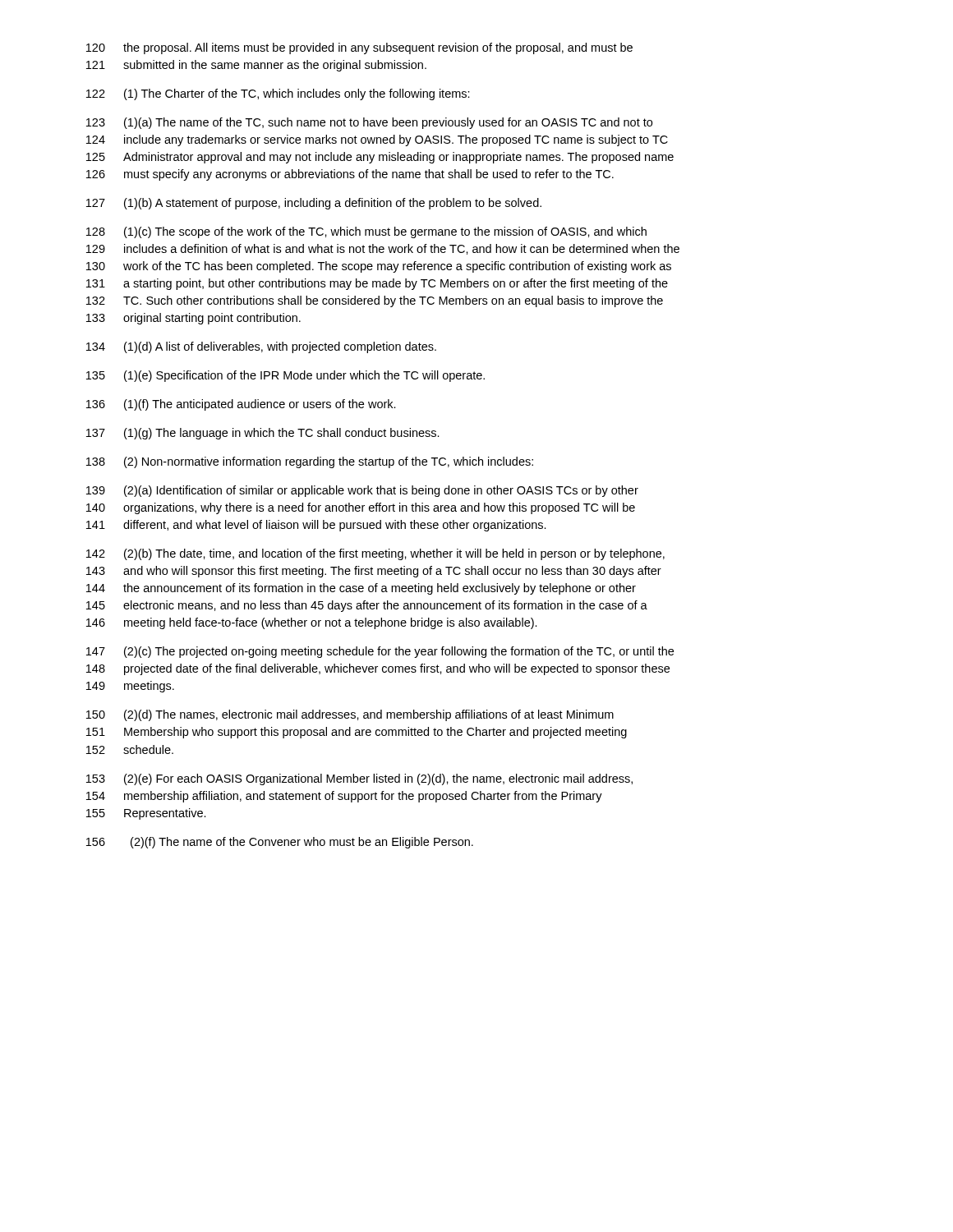Locate the block of text that opens with "147 (2)(c) The"

476,669
